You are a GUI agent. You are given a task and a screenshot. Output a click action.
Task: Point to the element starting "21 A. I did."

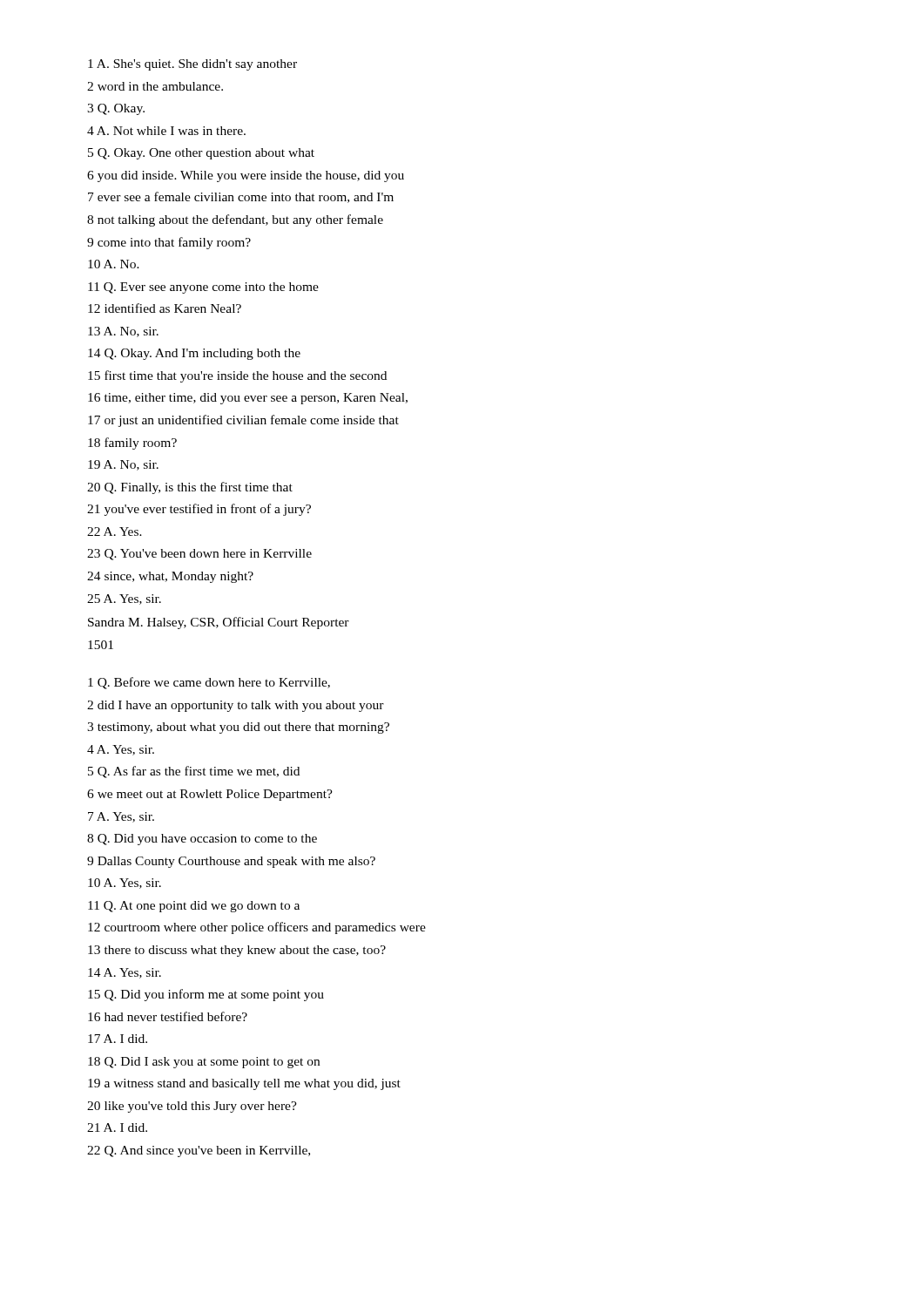pos(118,1127)
